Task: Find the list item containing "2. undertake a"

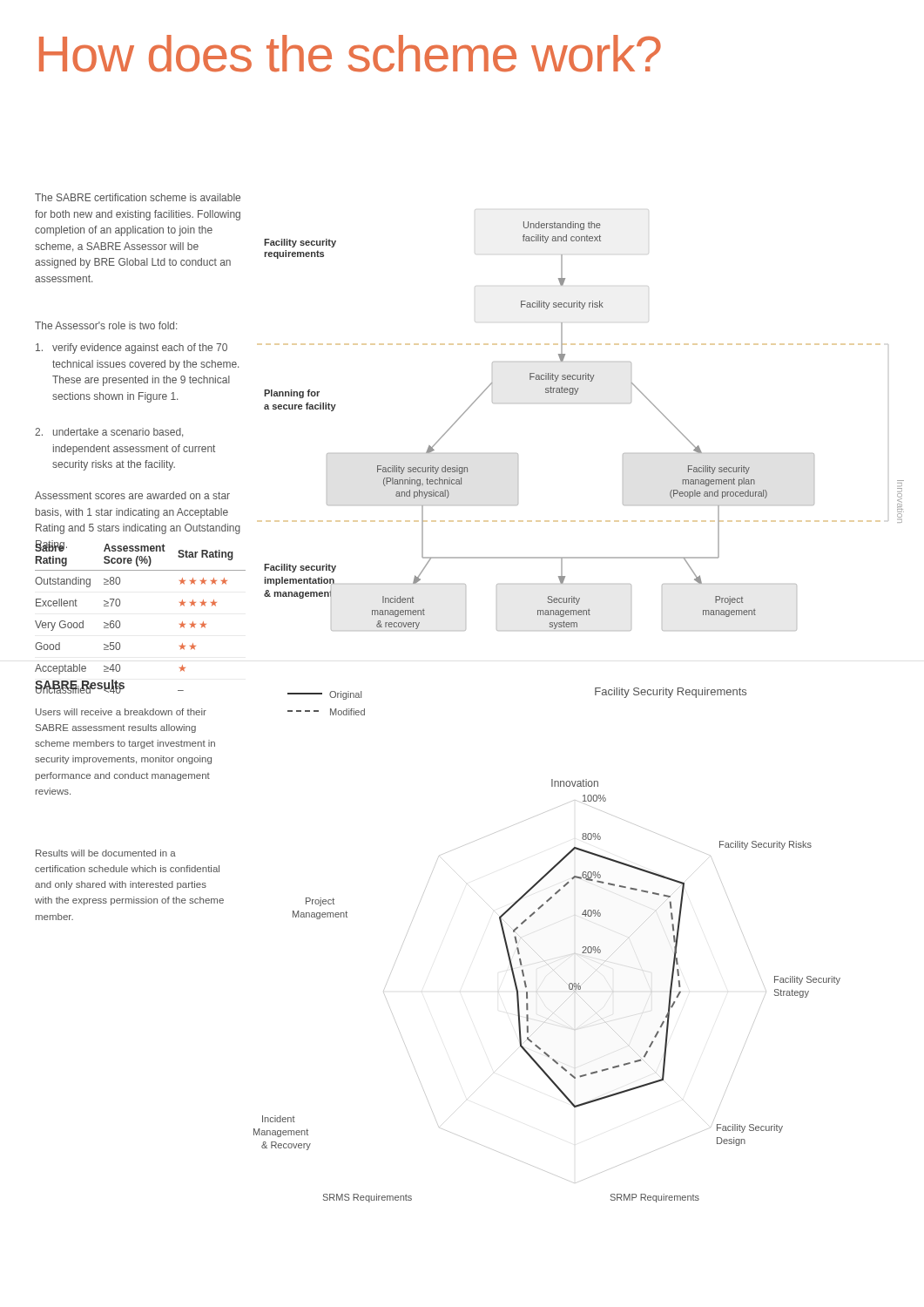Action: coord(138,449)
